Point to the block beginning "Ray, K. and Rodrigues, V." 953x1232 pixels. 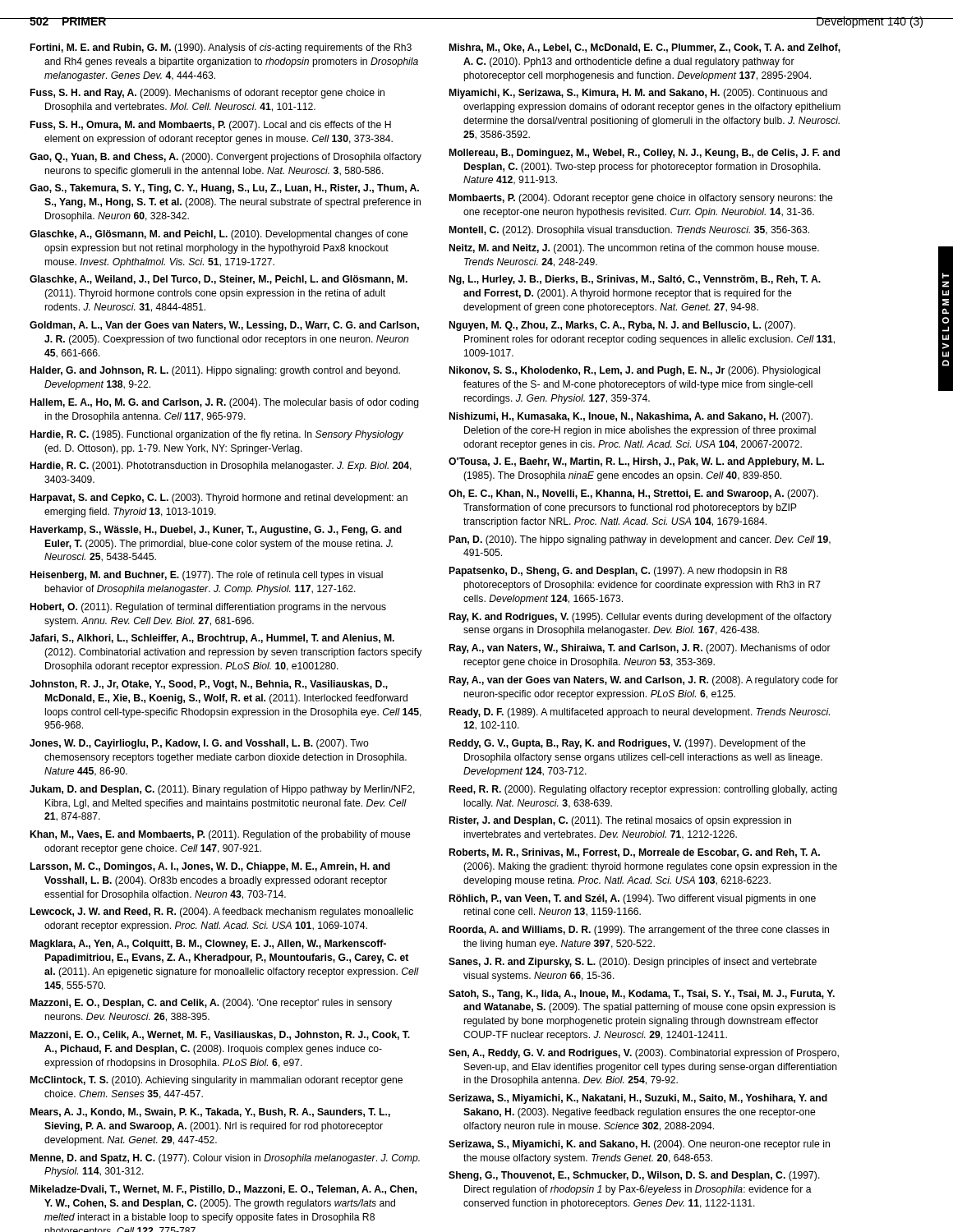click(640, 623)
